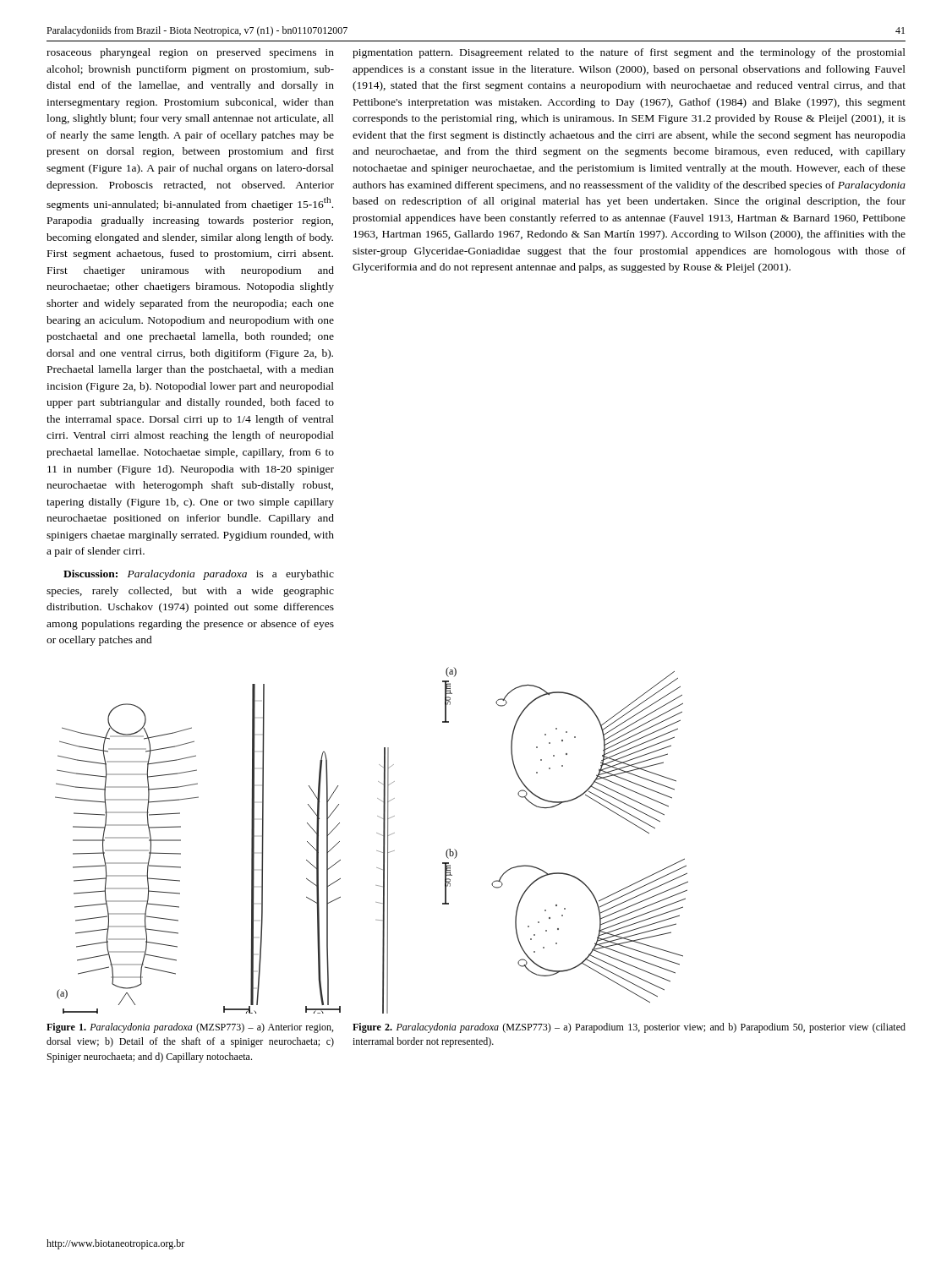The image size is (952, 1268).
Task: Click on the text block that says "pigmentation pattern. Disagreement related"
Action: pos(629,160)
